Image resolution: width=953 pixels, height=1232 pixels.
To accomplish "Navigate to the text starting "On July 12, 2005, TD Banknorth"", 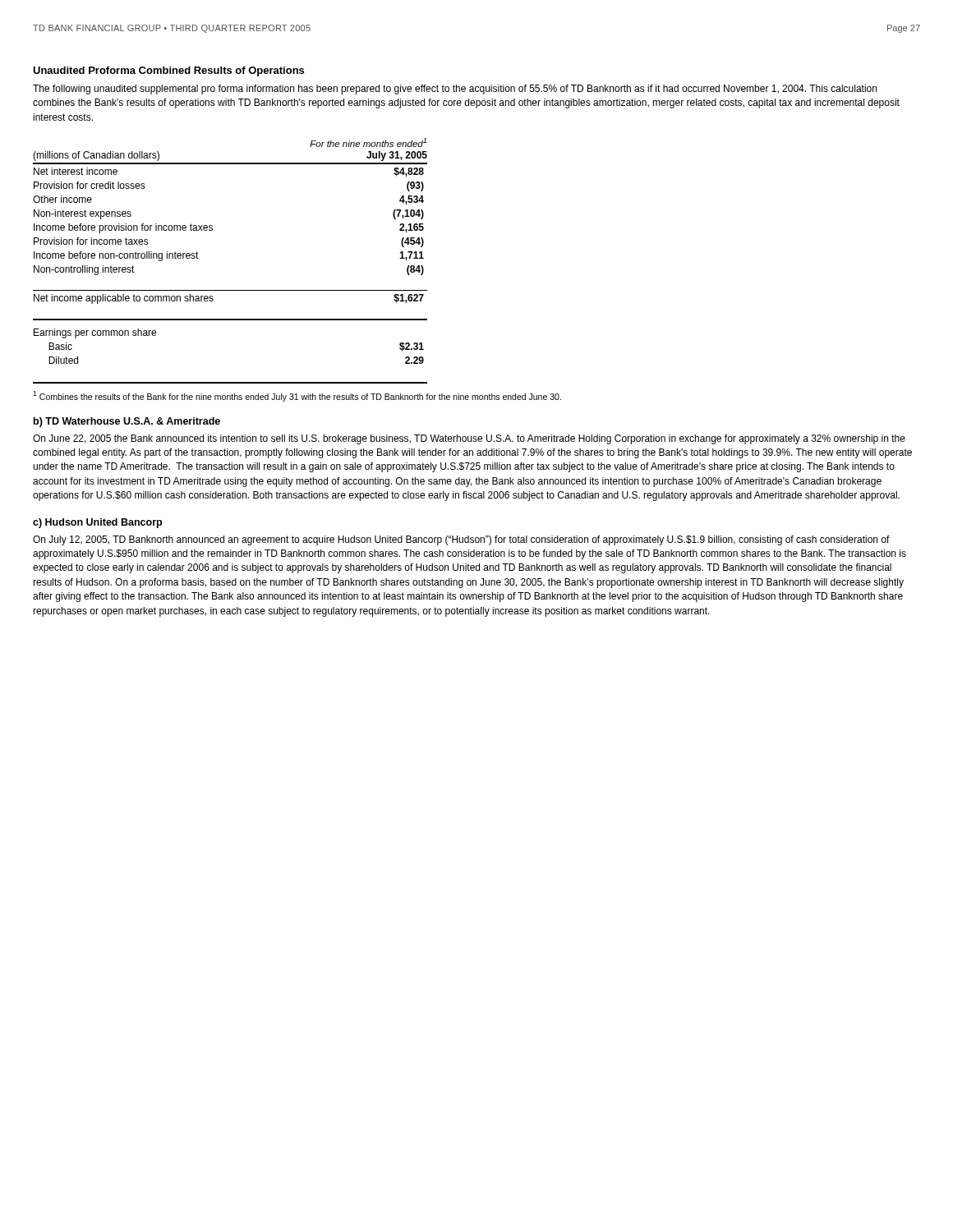I will pyautogui.click(x=470, y=575).
